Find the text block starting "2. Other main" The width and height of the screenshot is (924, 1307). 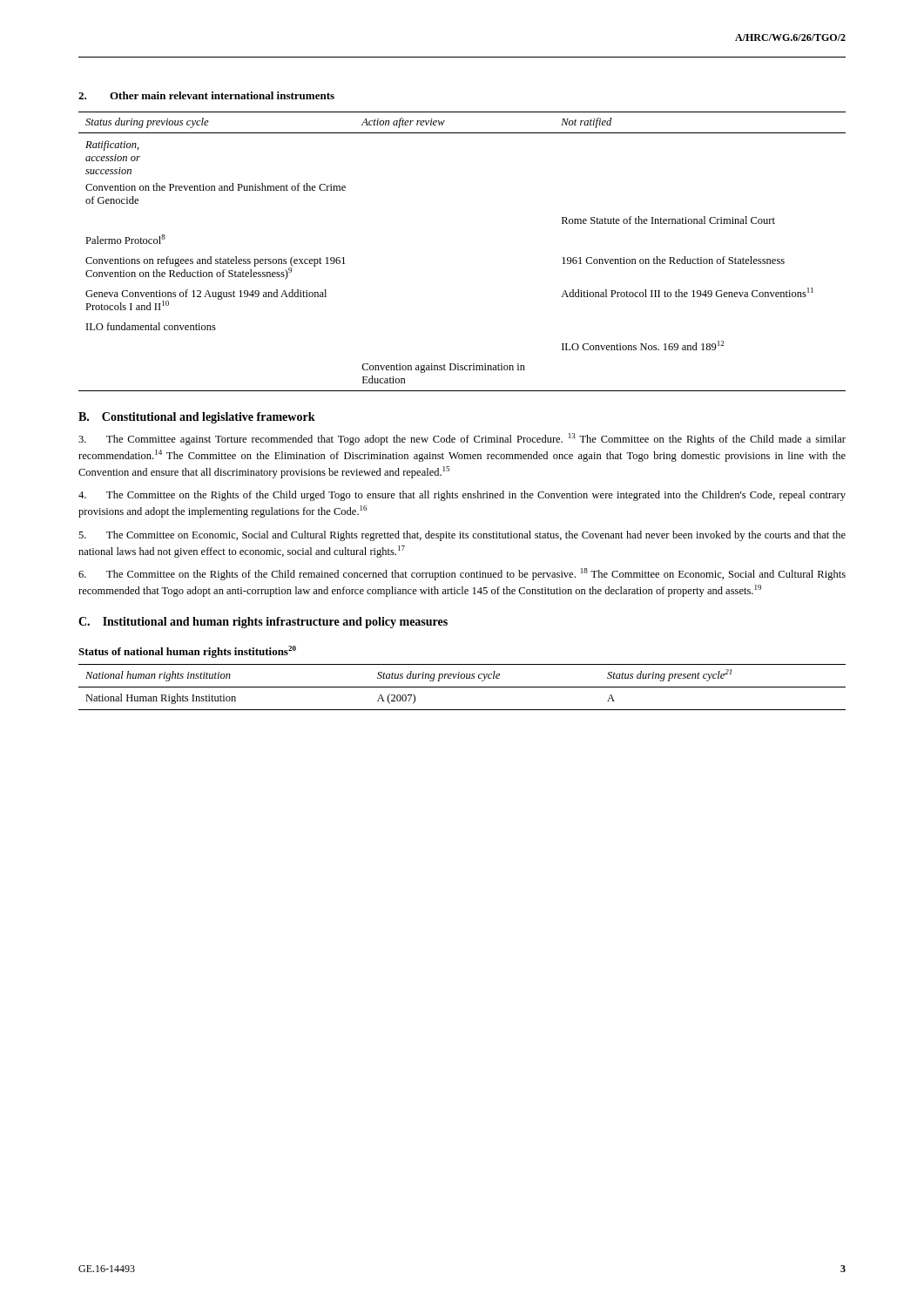click(x=206, y=96)
